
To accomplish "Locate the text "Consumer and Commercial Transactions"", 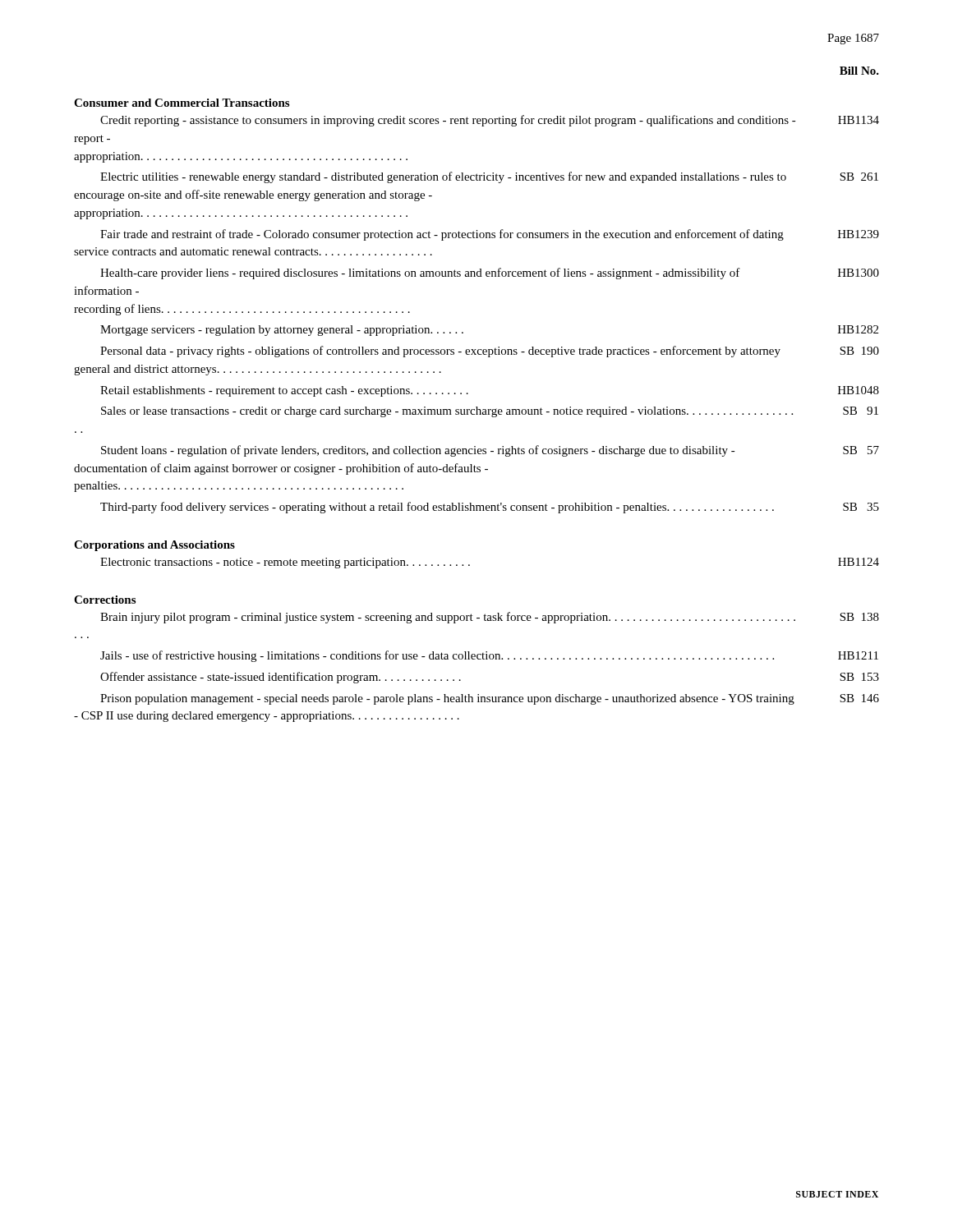I will [182, 103].
